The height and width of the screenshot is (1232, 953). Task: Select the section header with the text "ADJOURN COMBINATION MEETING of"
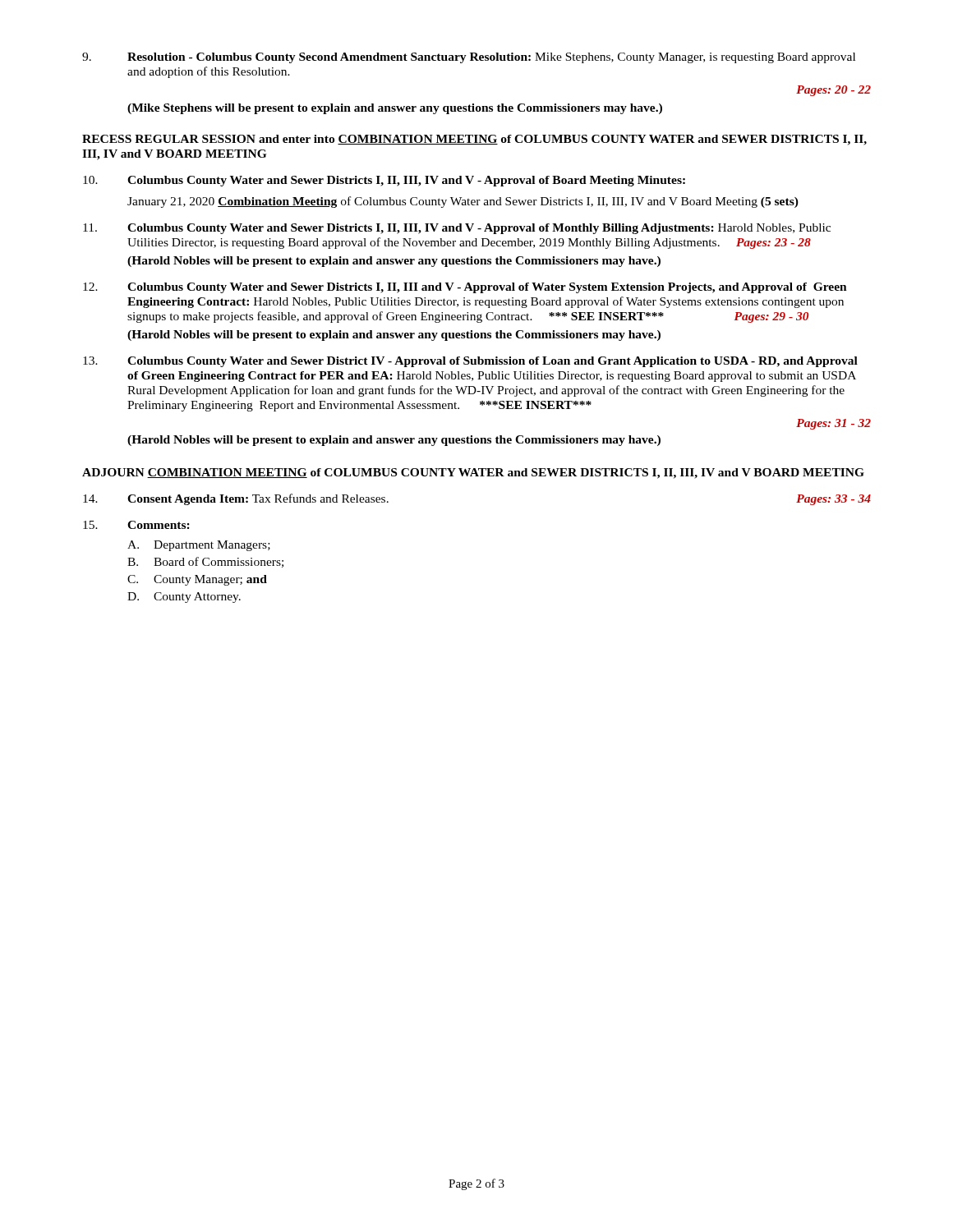pos(476,472)
